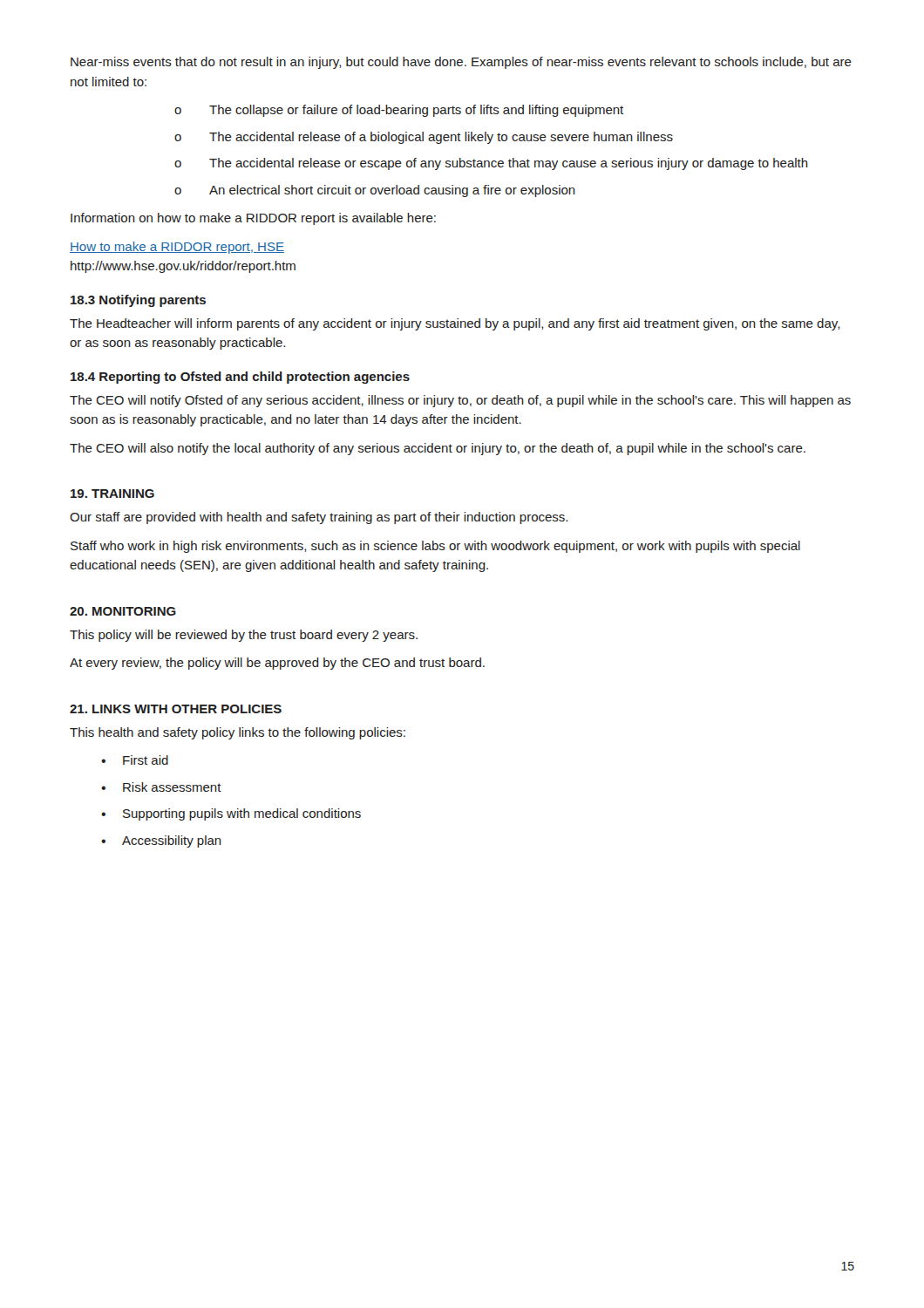
Task: Select the element starting "This health and safety"
Action: 238,733
